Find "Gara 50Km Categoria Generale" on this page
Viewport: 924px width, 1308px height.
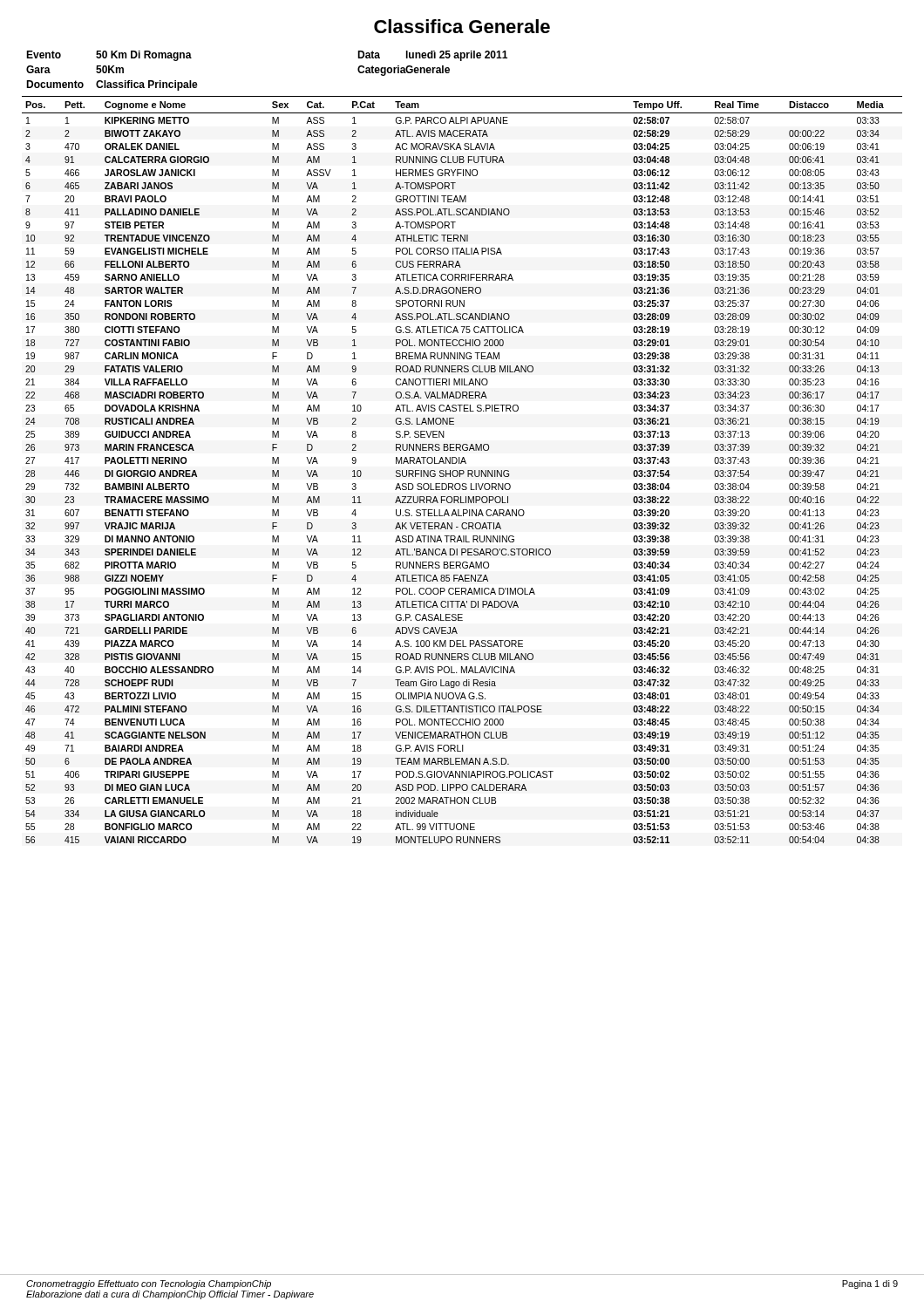click(x=38, y=70)
